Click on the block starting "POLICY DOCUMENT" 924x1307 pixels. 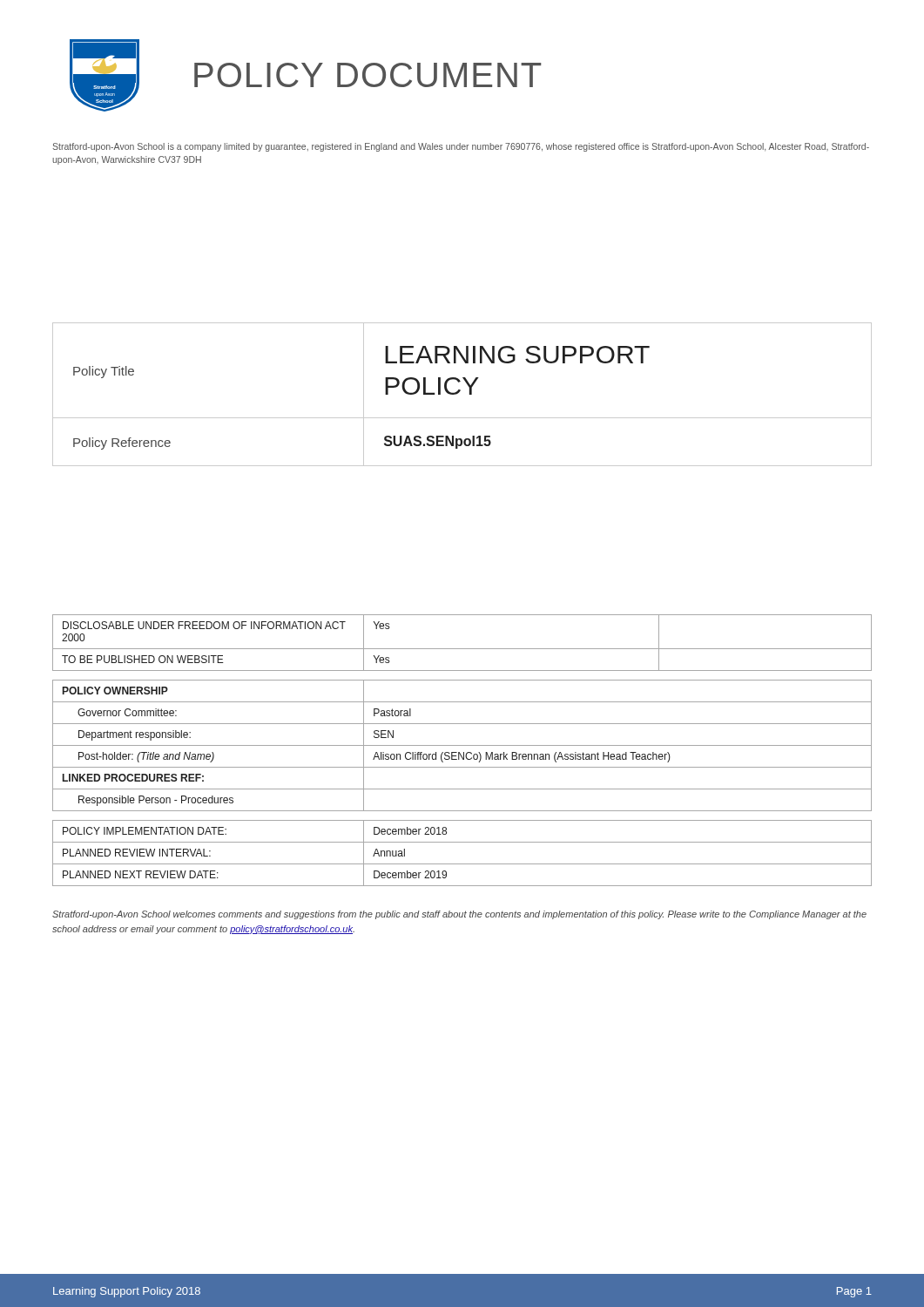367,75
